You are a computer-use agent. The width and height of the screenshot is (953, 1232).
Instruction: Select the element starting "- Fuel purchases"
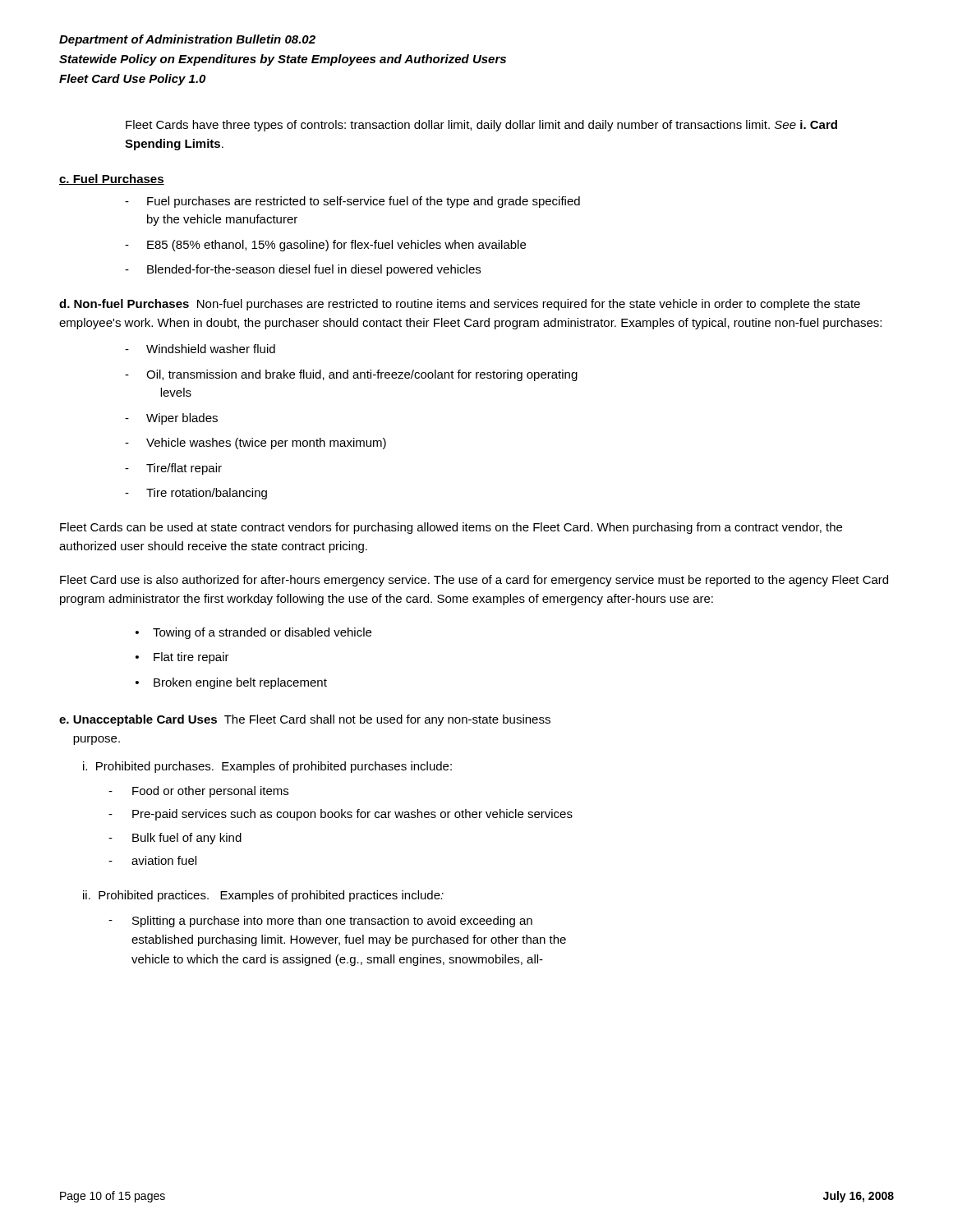click(509, 210)
